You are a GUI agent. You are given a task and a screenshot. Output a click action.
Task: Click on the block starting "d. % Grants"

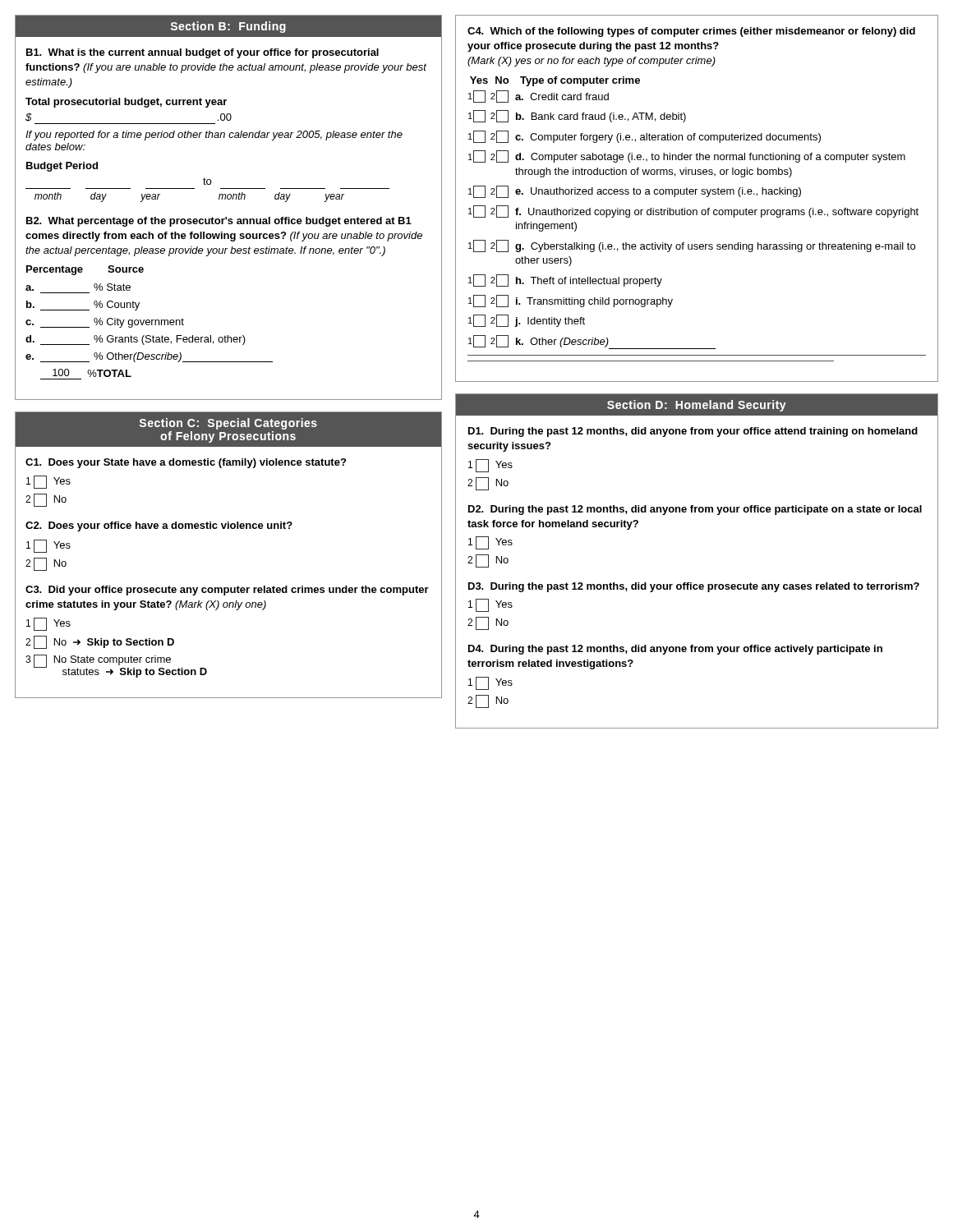136,338
